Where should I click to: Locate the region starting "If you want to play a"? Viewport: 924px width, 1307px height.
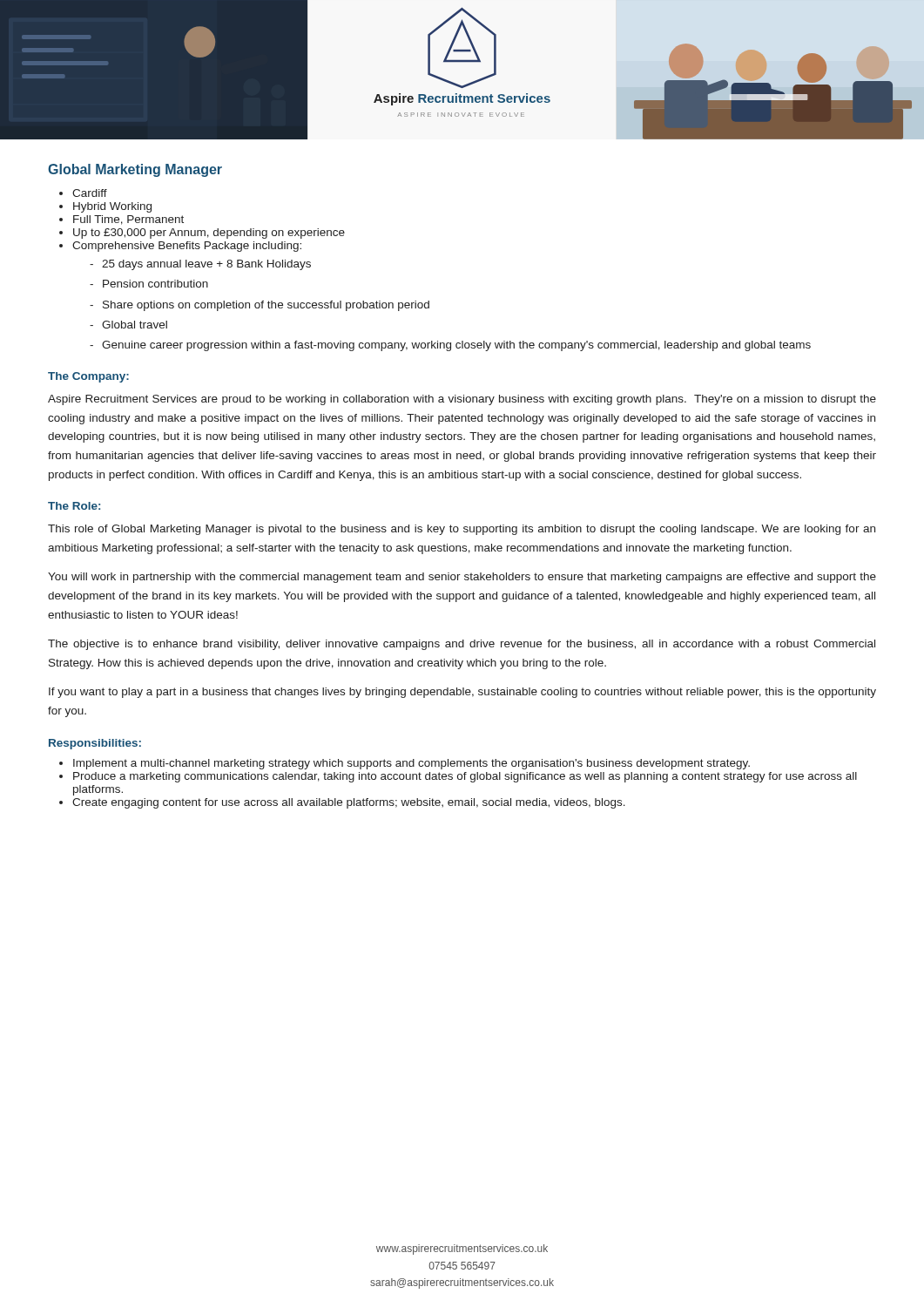point(462,701)
